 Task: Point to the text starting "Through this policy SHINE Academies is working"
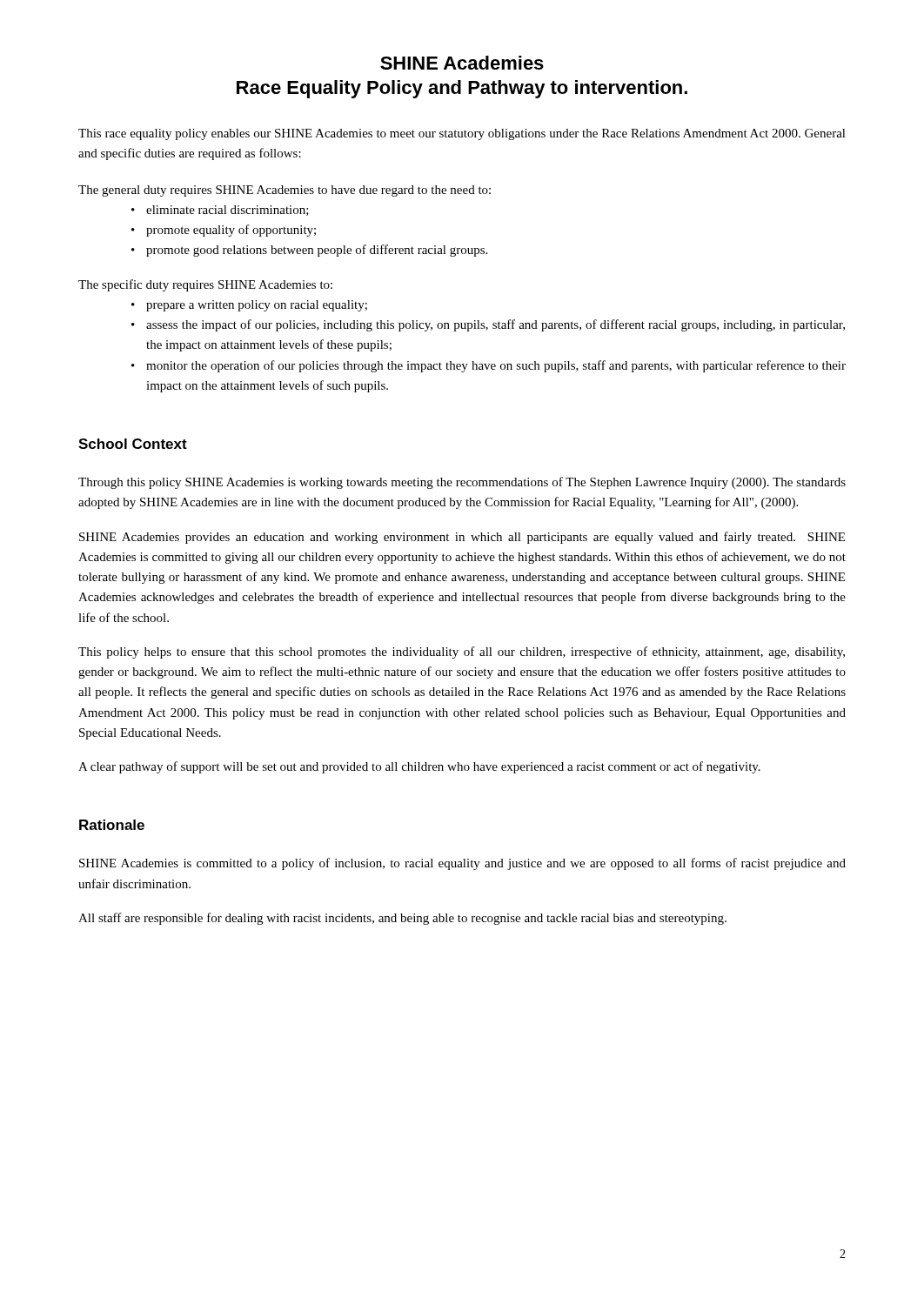point(462,492)
